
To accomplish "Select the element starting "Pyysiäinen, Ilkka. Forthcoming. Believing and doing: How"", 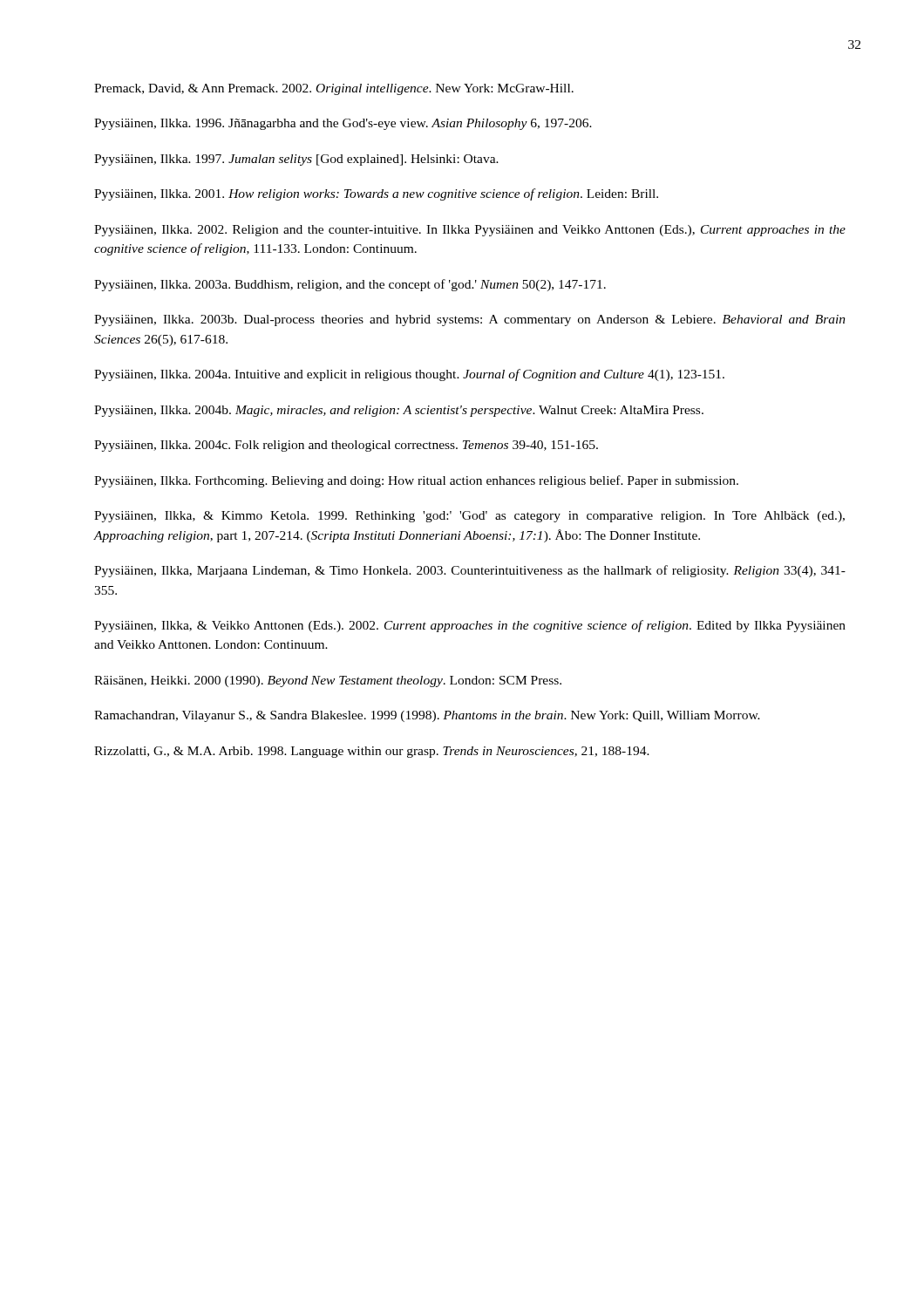I will (417, 480).
